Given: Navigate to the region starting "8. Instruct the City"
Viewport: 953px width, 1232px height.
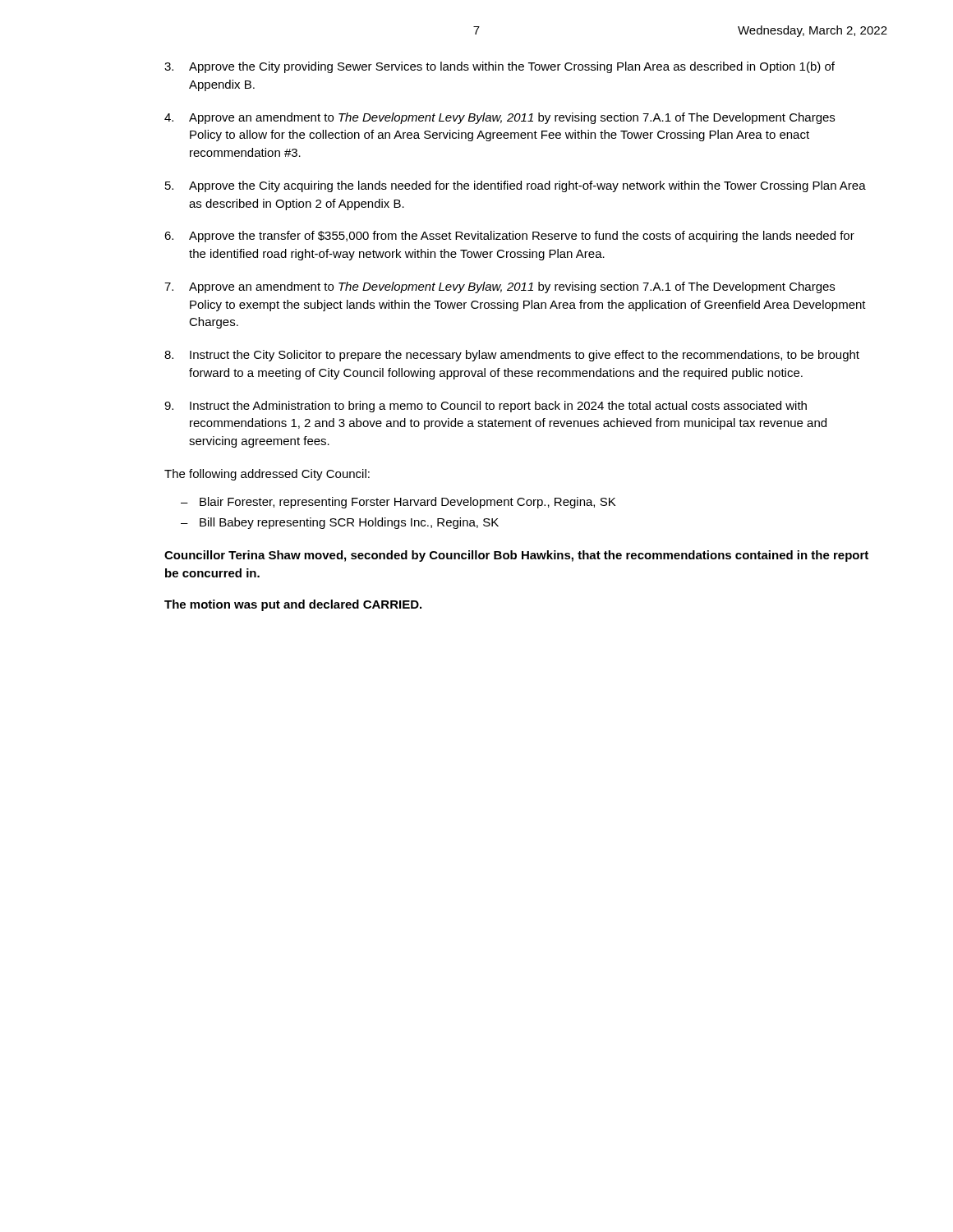Looking at the screenshot, I should [518, 364].
